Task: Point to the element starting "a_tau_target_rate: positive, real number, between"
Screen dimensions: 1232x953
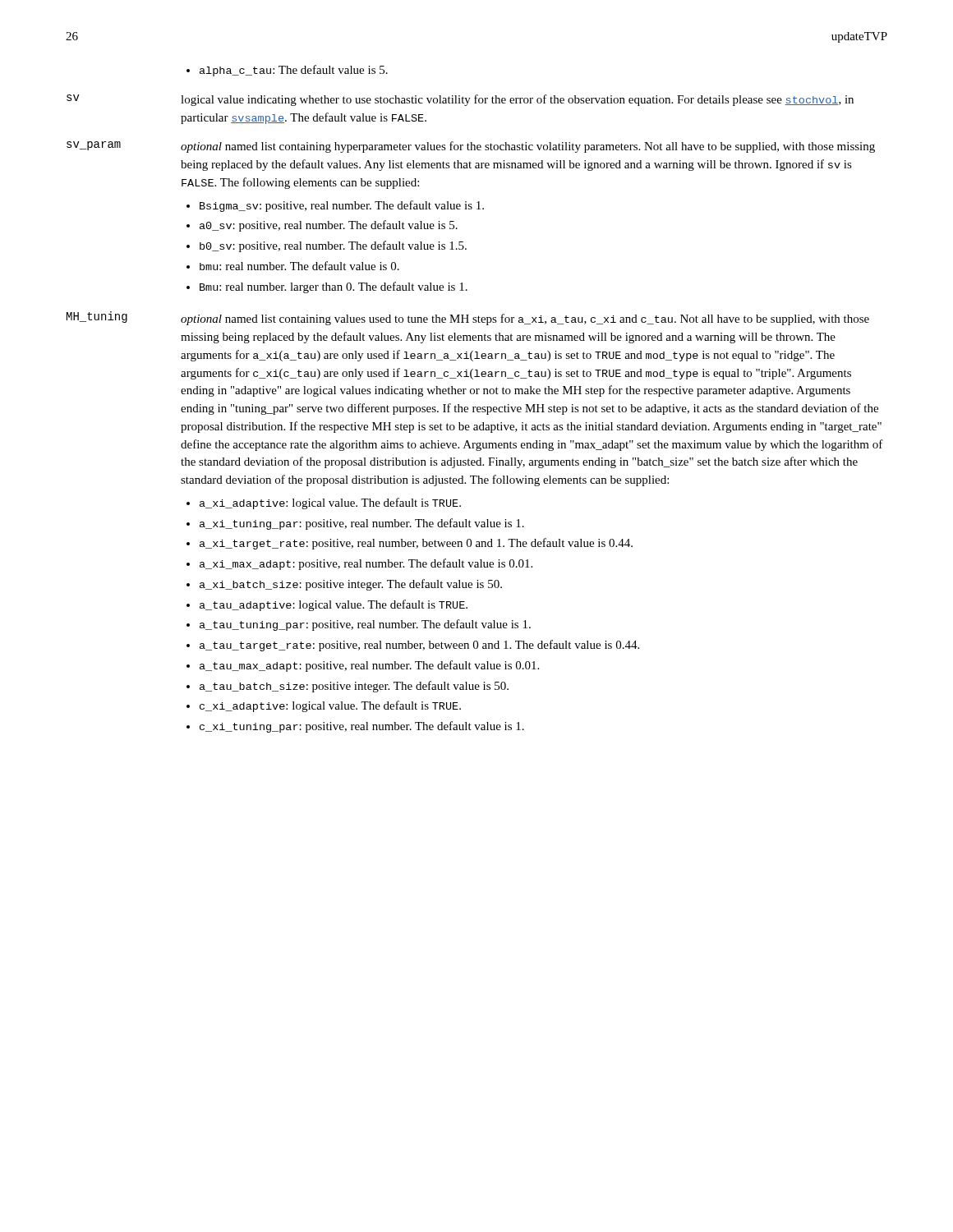Action: click(x=419, y=645)
